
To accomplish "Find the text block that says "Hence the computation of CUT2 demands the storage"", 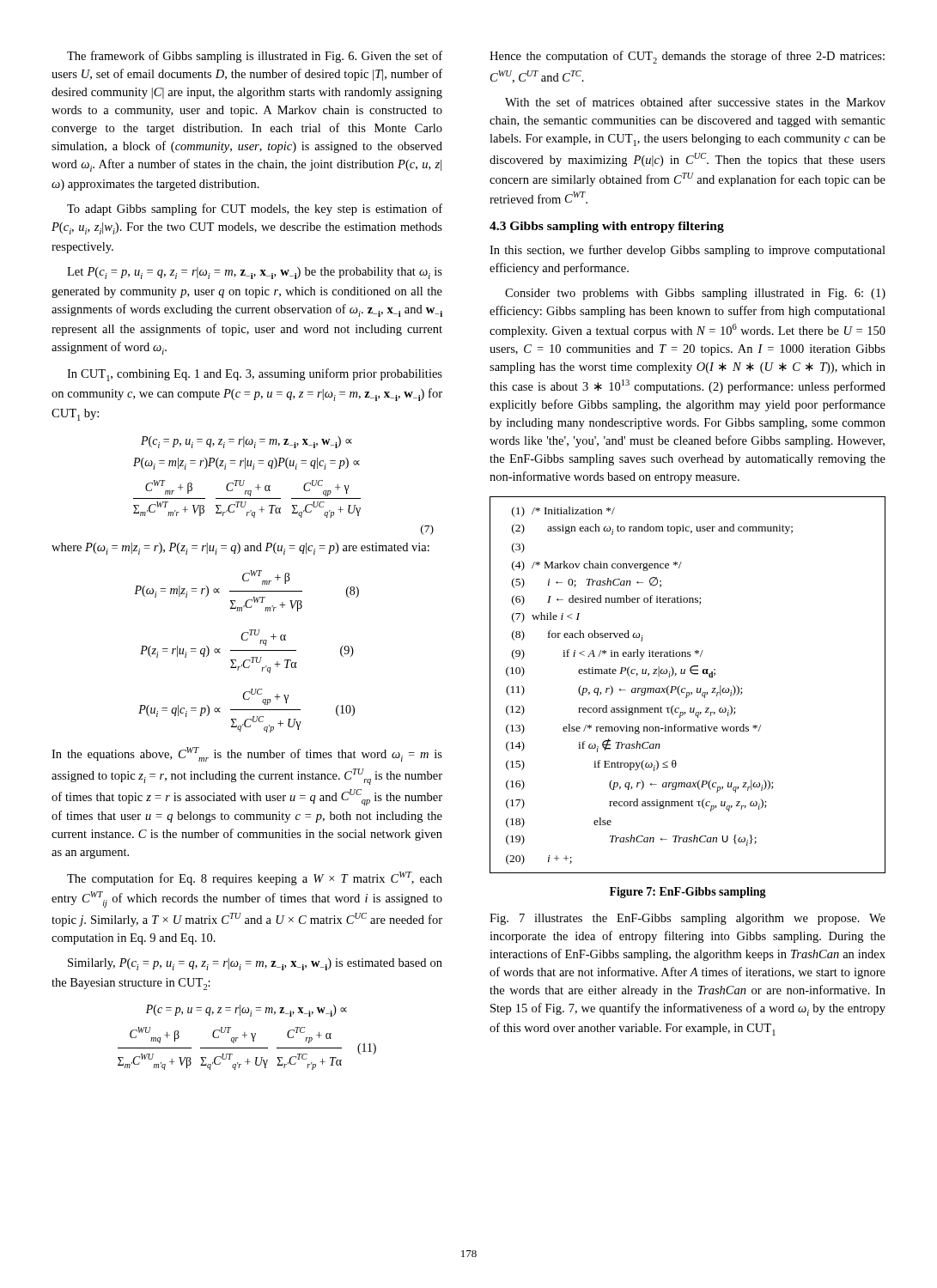I will click(x=688, y=67).
